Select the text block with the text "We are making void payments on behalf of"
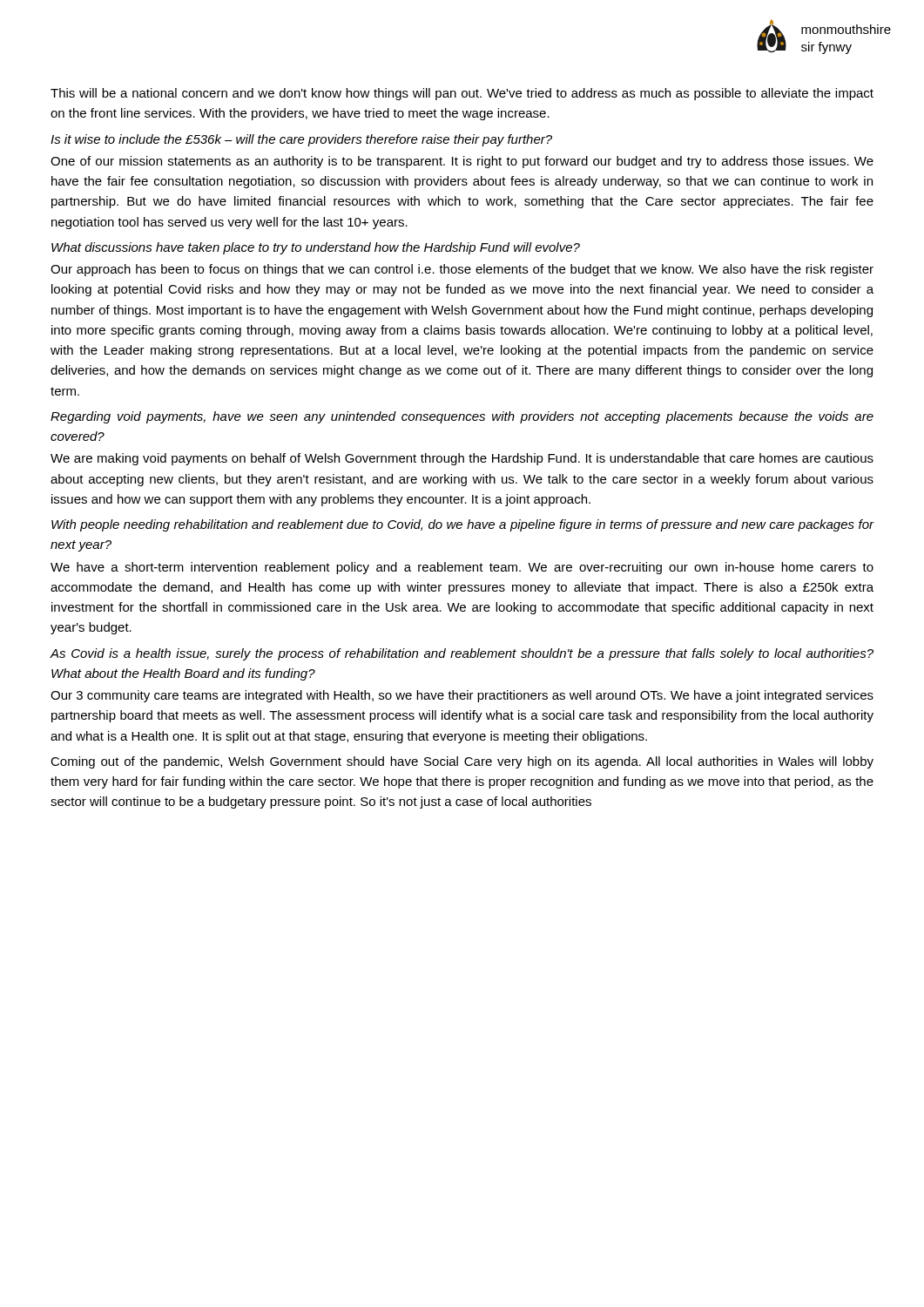Image resolution: width=924 pixels, height=1307 pixels. [x=462, y=478]
